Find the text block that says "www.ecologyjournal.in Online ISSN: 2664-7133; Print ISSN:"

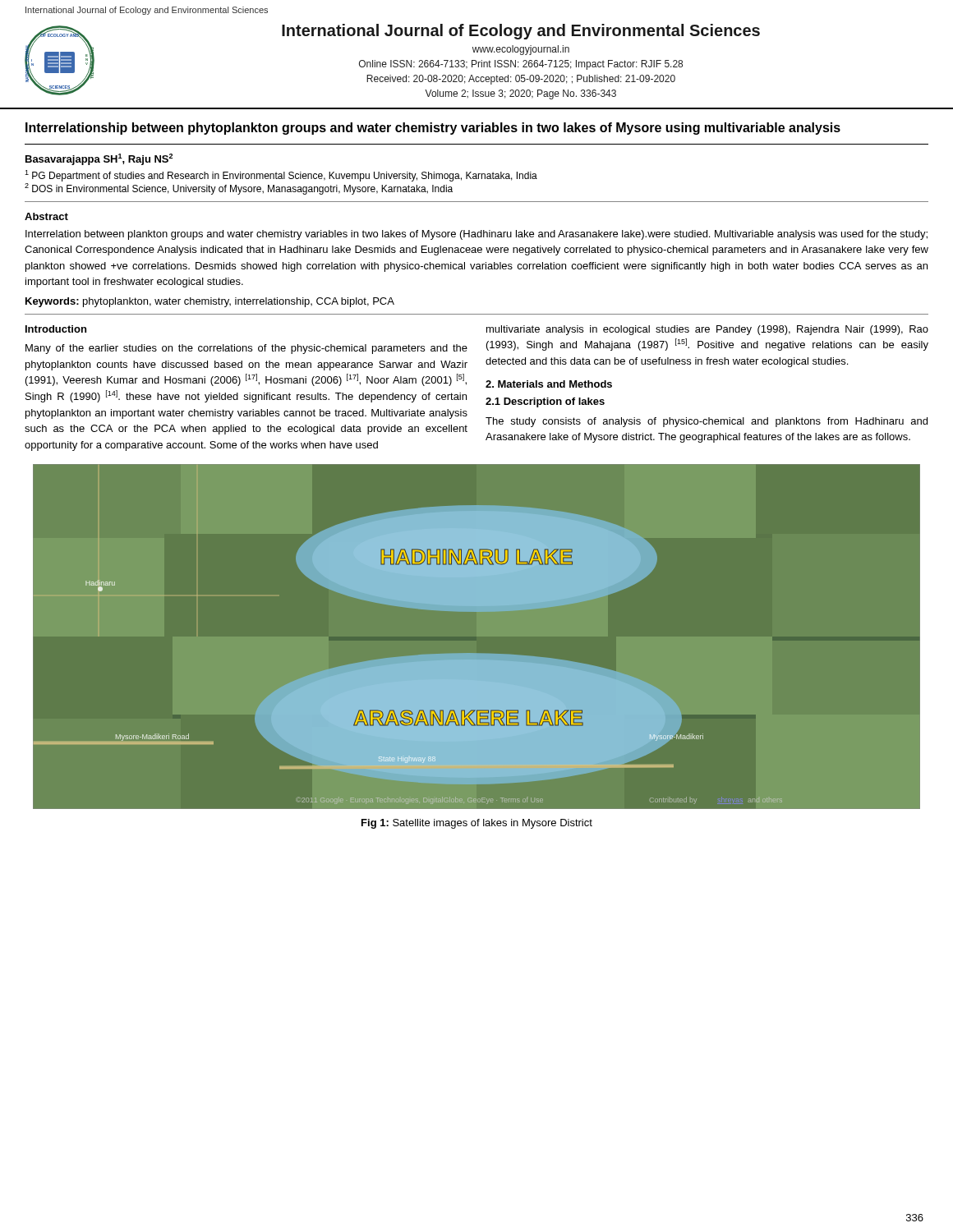[521, 71]
